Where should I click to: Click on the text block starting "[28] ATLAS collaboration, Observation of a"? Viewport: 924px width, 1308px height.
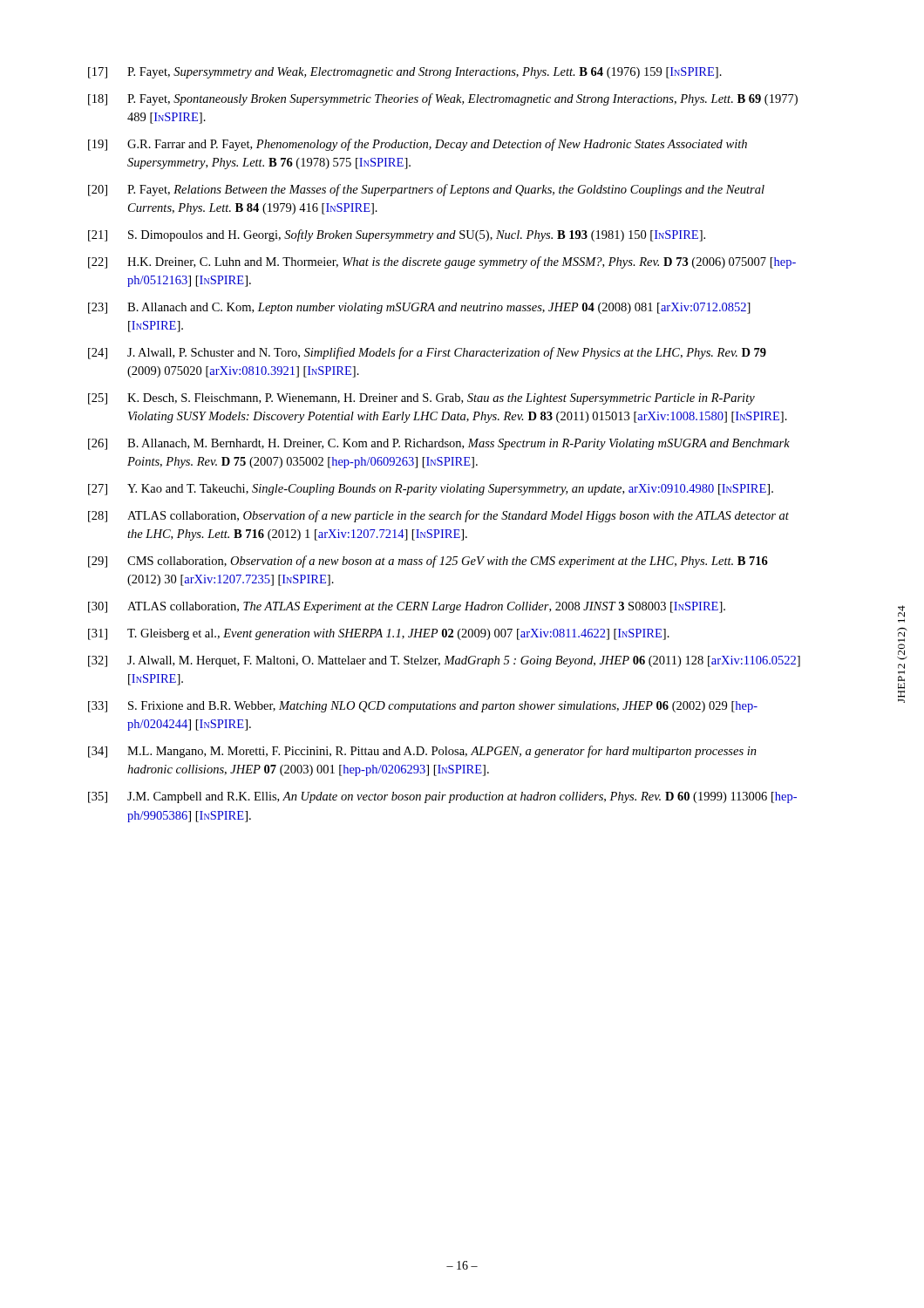coord(445,525)
